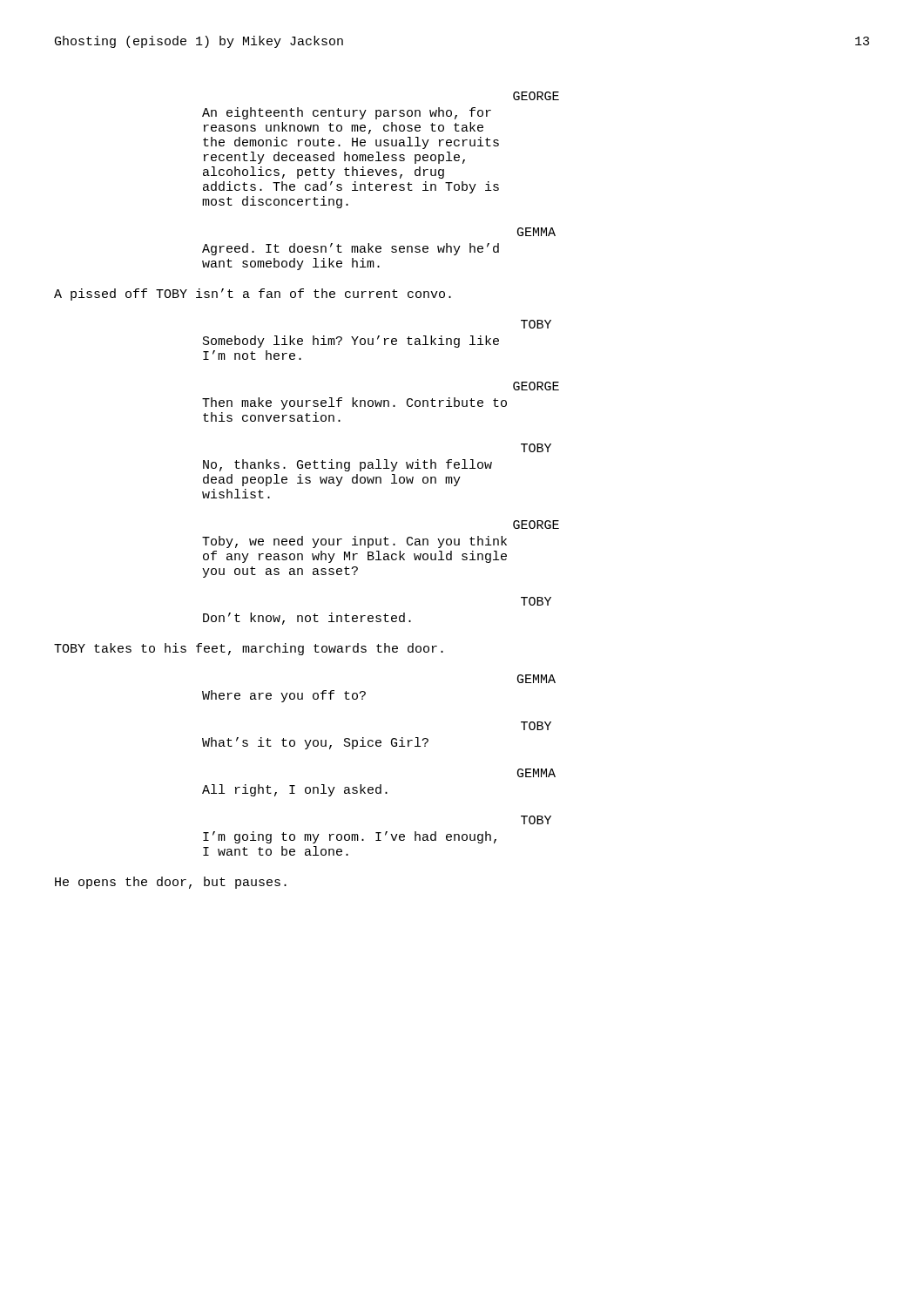Click the passage that begins "TOBY I’m going"

pyautogui.click(x=536, y=820)
